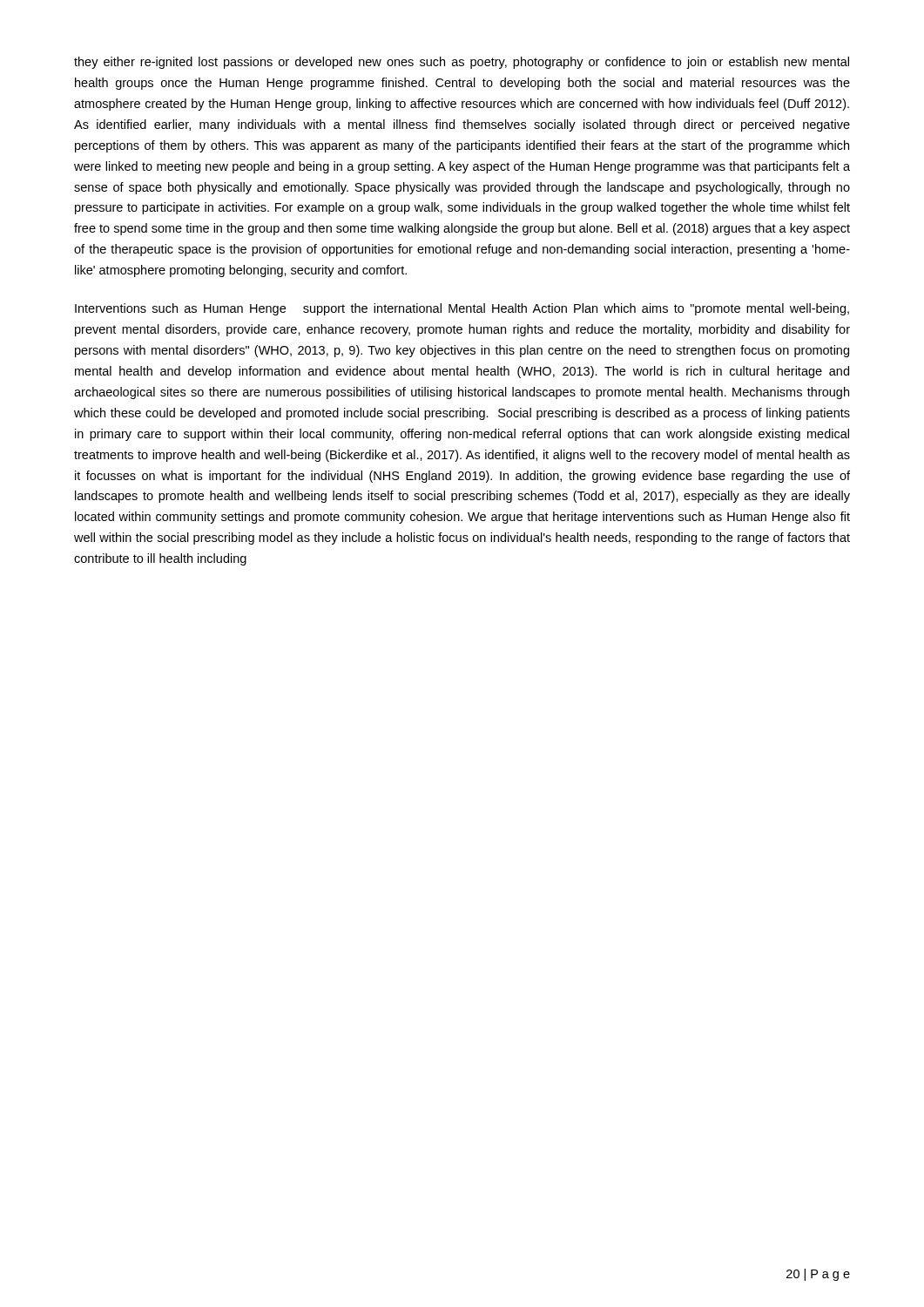Select the text block with the text "they either re-ignited lost passions or developed"
The width and height of the screenshot is (924, 1307).
(x=462, y=166)
